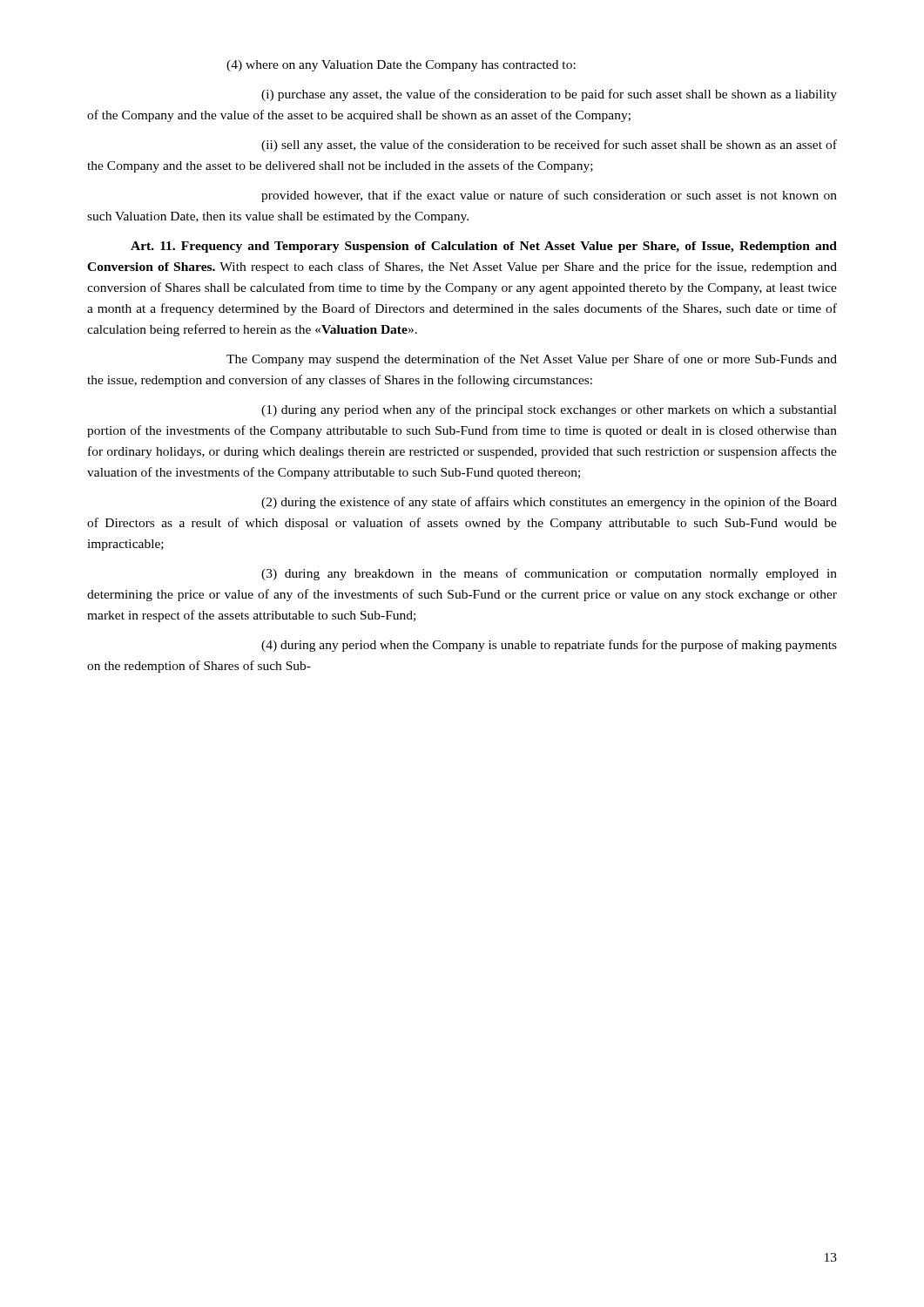Navigate to the text starting "provided however, that if the exact"
The height and width of the screenshot is (1307, 924).
click(462, 206)
